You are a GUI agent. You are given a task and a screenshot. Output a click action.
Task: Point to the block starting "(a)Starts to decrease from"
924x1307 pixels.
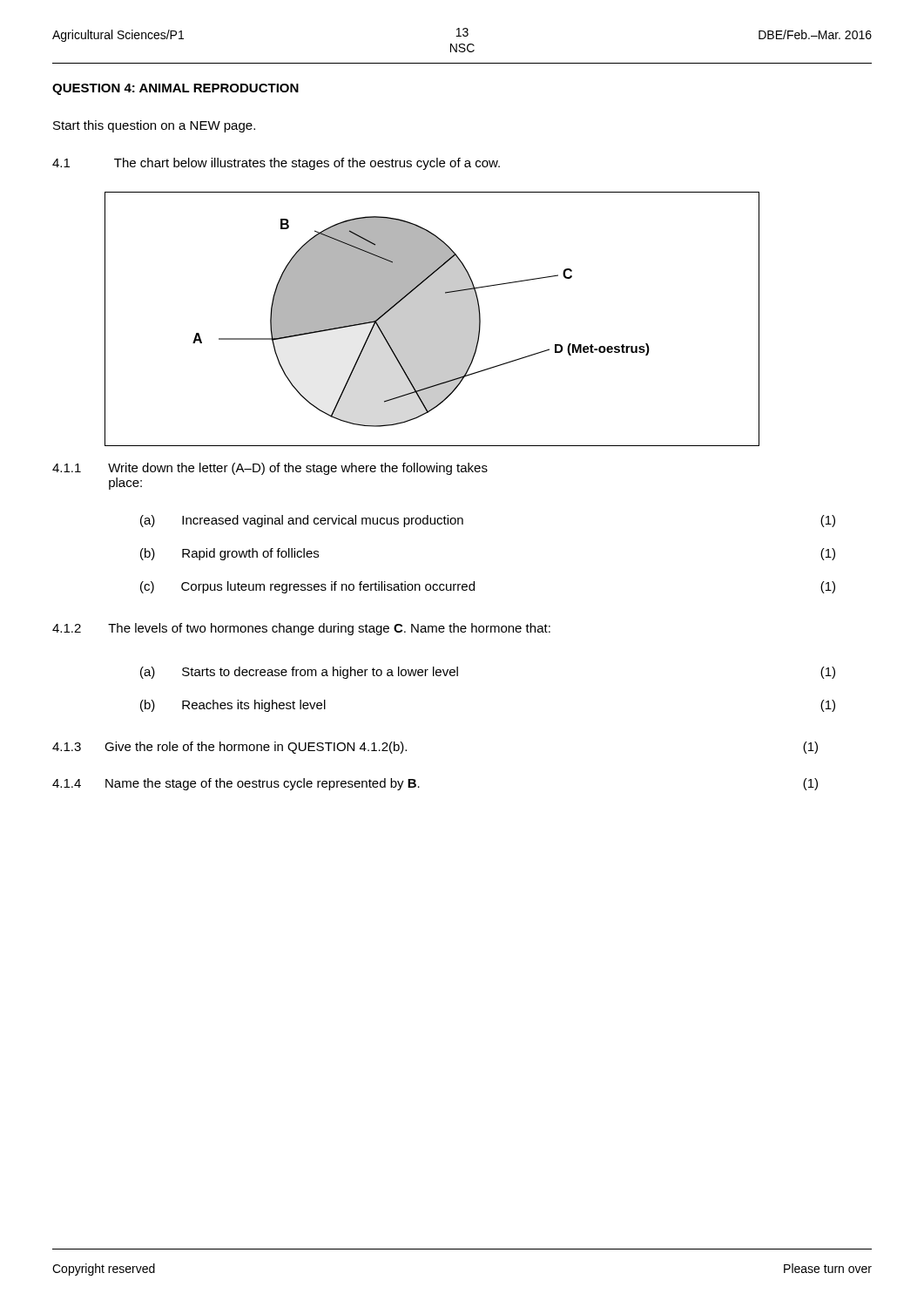(324, 672)
